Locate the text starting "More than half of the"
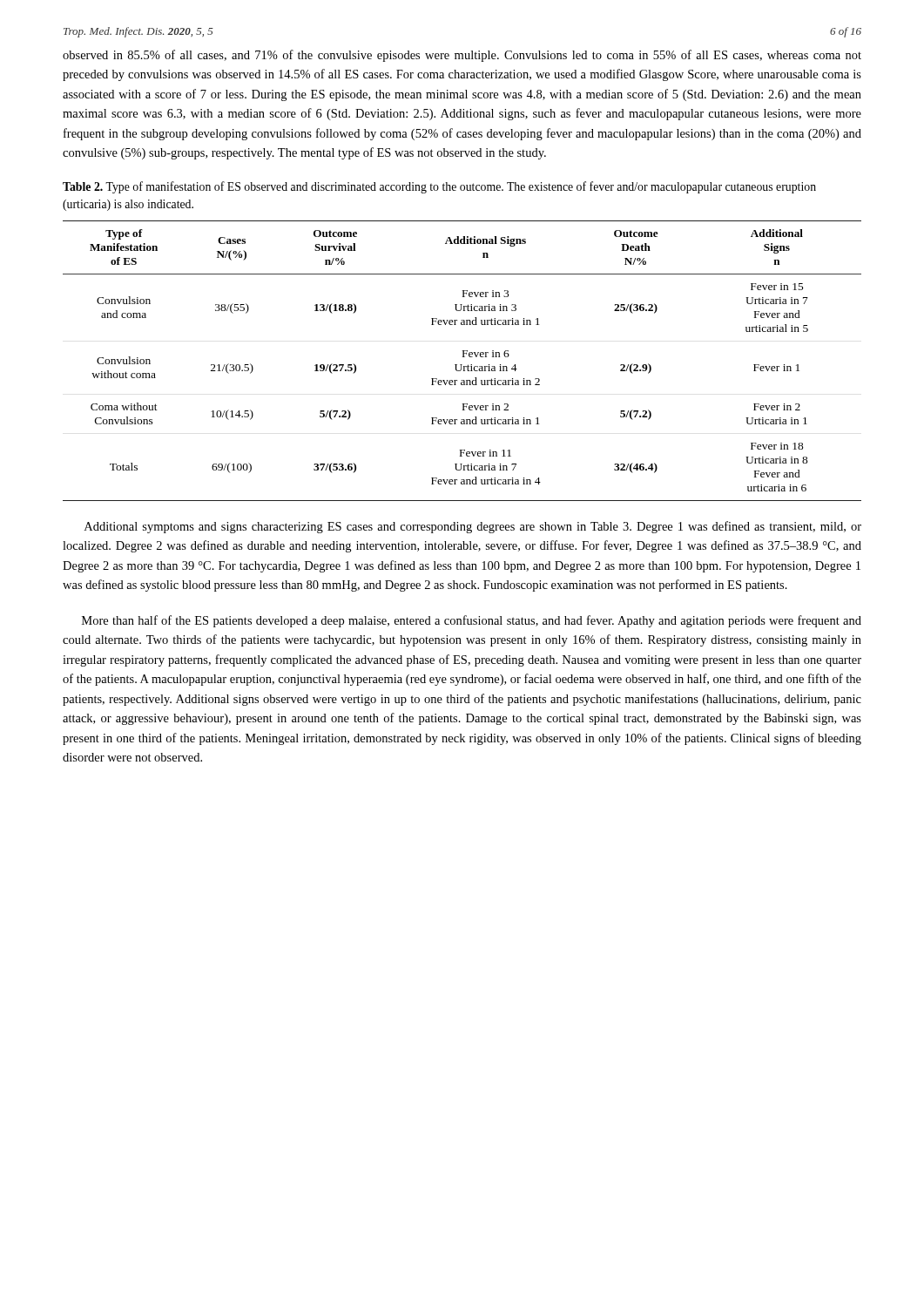This screenshot has height=1307, width=924. pos(462,689)
